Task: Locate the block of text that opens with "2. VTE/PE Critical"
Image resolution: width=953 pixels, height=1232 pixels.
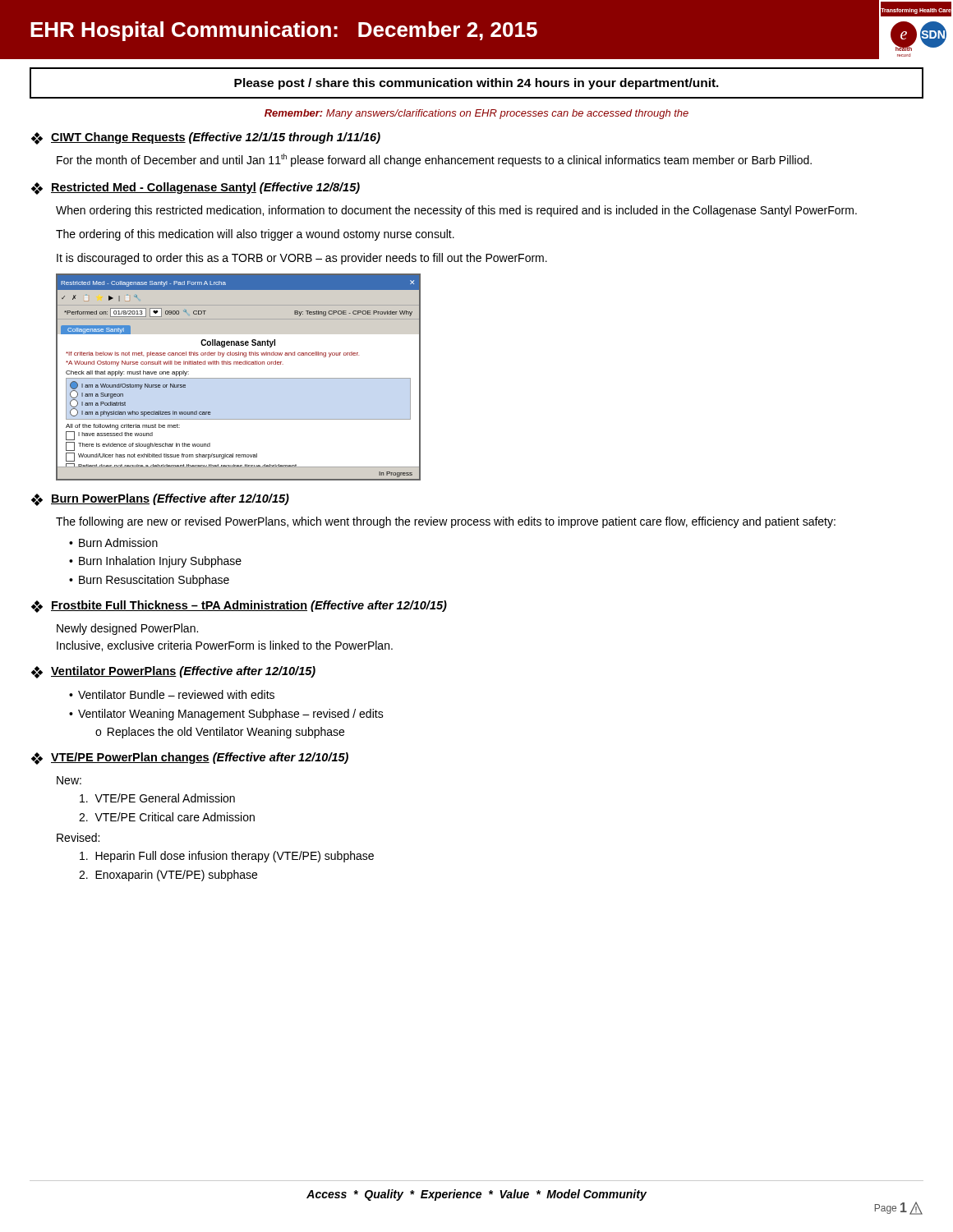Action: coord(167,817)
